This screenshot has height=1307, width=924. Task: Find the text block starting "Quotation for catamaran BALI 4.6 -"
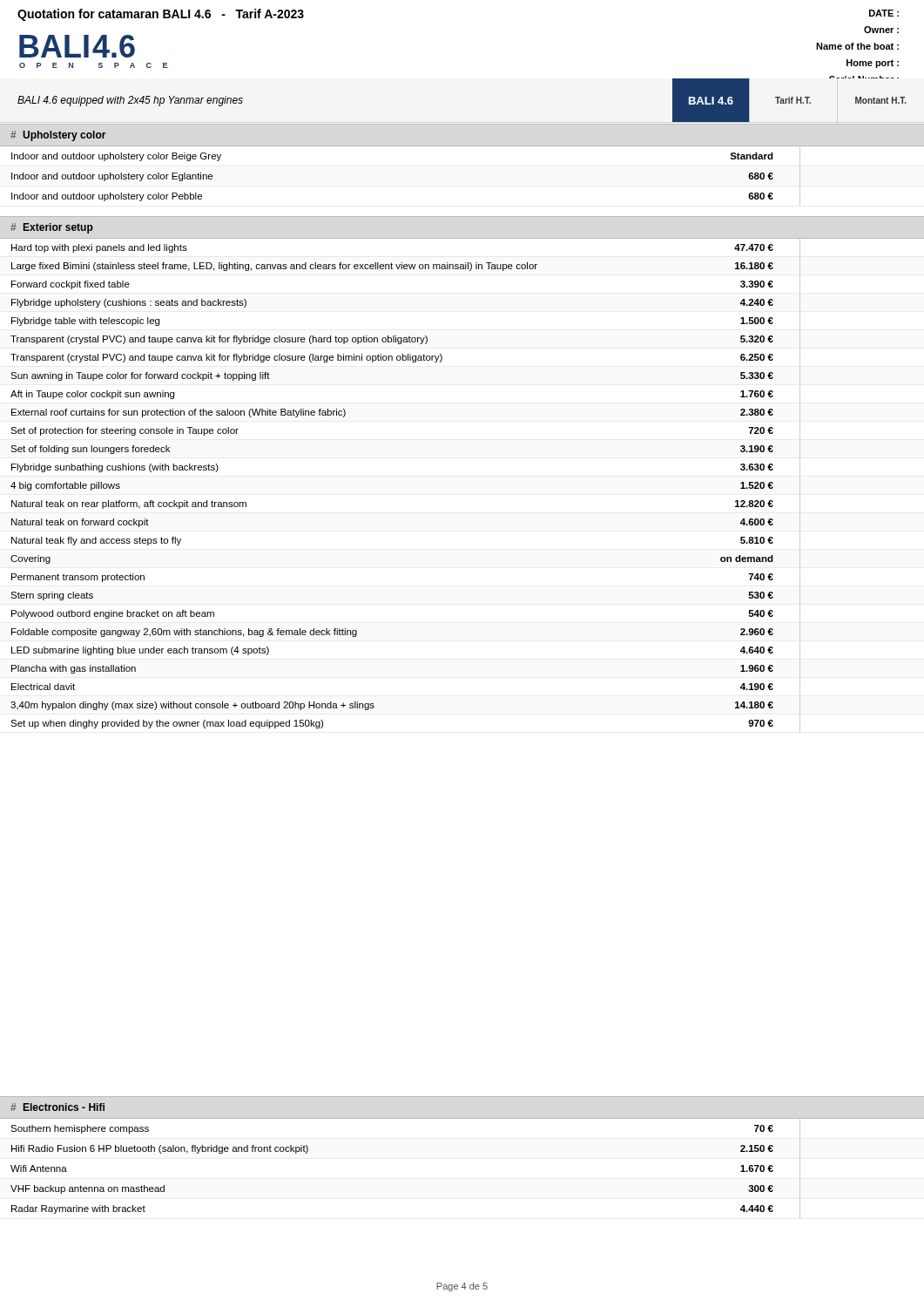[161, 14]
